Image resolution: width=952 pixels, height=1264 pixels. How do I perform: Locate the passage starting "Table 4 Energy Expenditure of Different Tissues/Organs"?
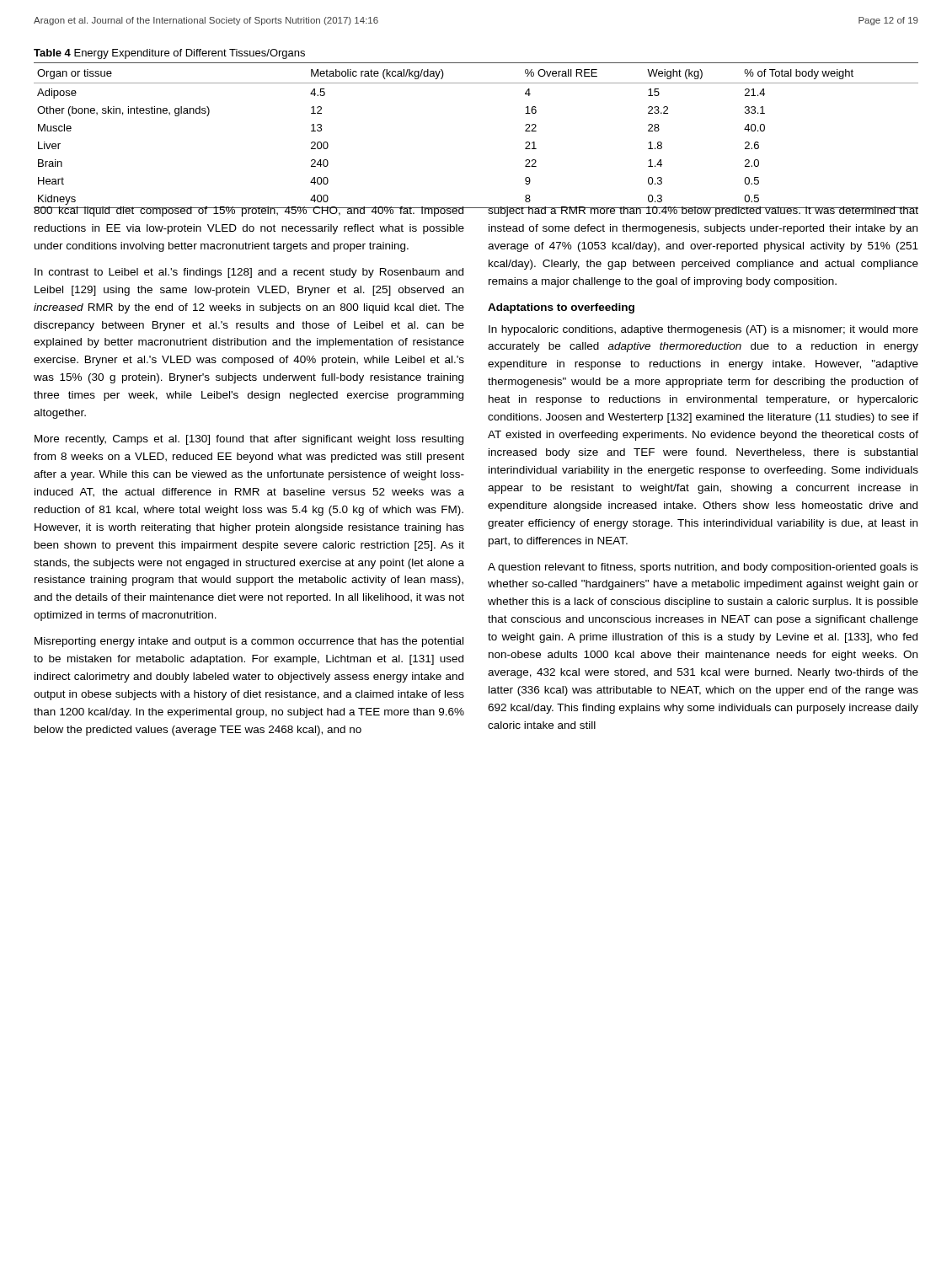pos(170,53)
